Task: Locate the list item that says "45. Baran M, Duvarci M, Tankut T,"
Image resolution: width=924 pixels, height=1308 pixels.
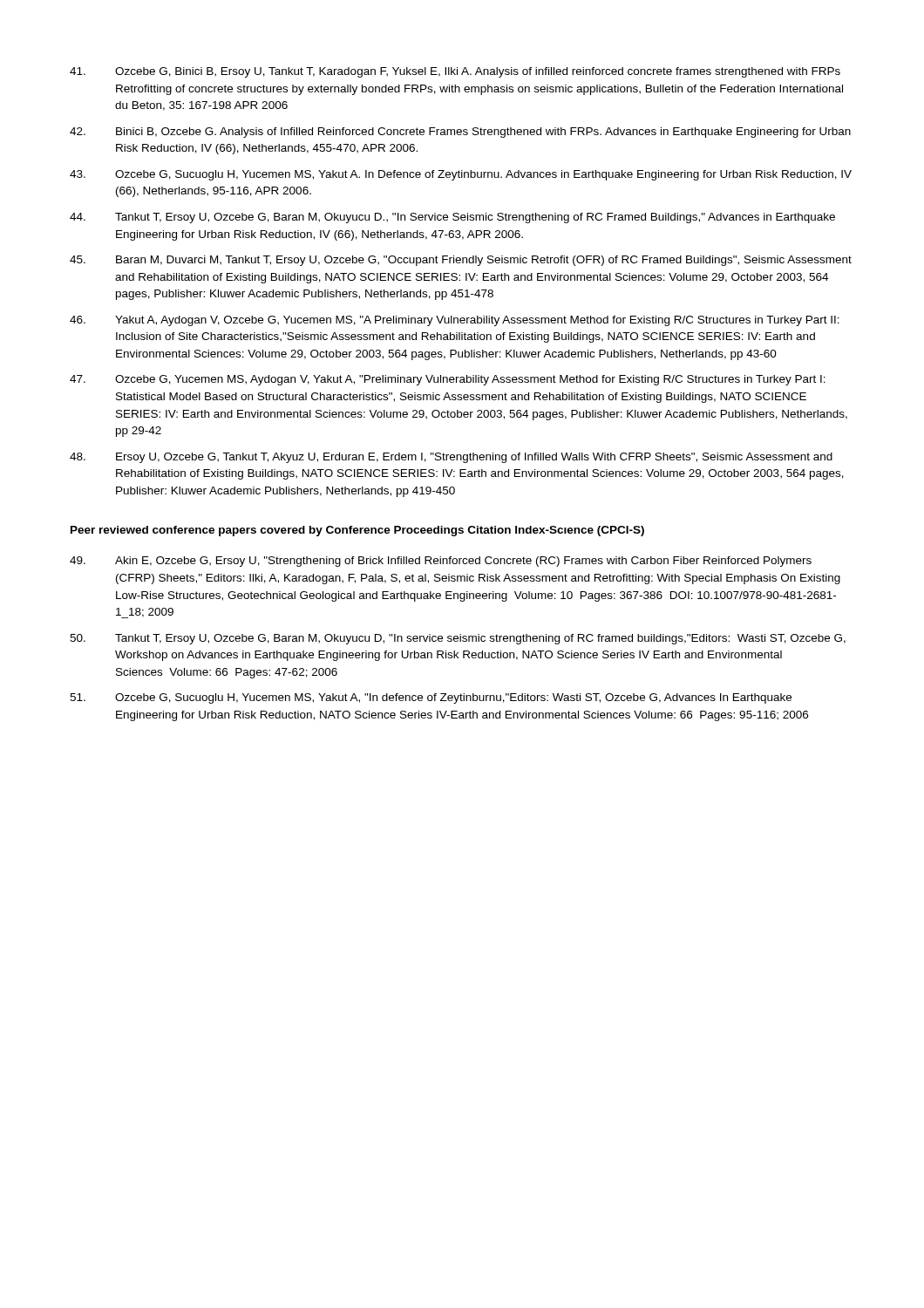Action: point(462,277)
